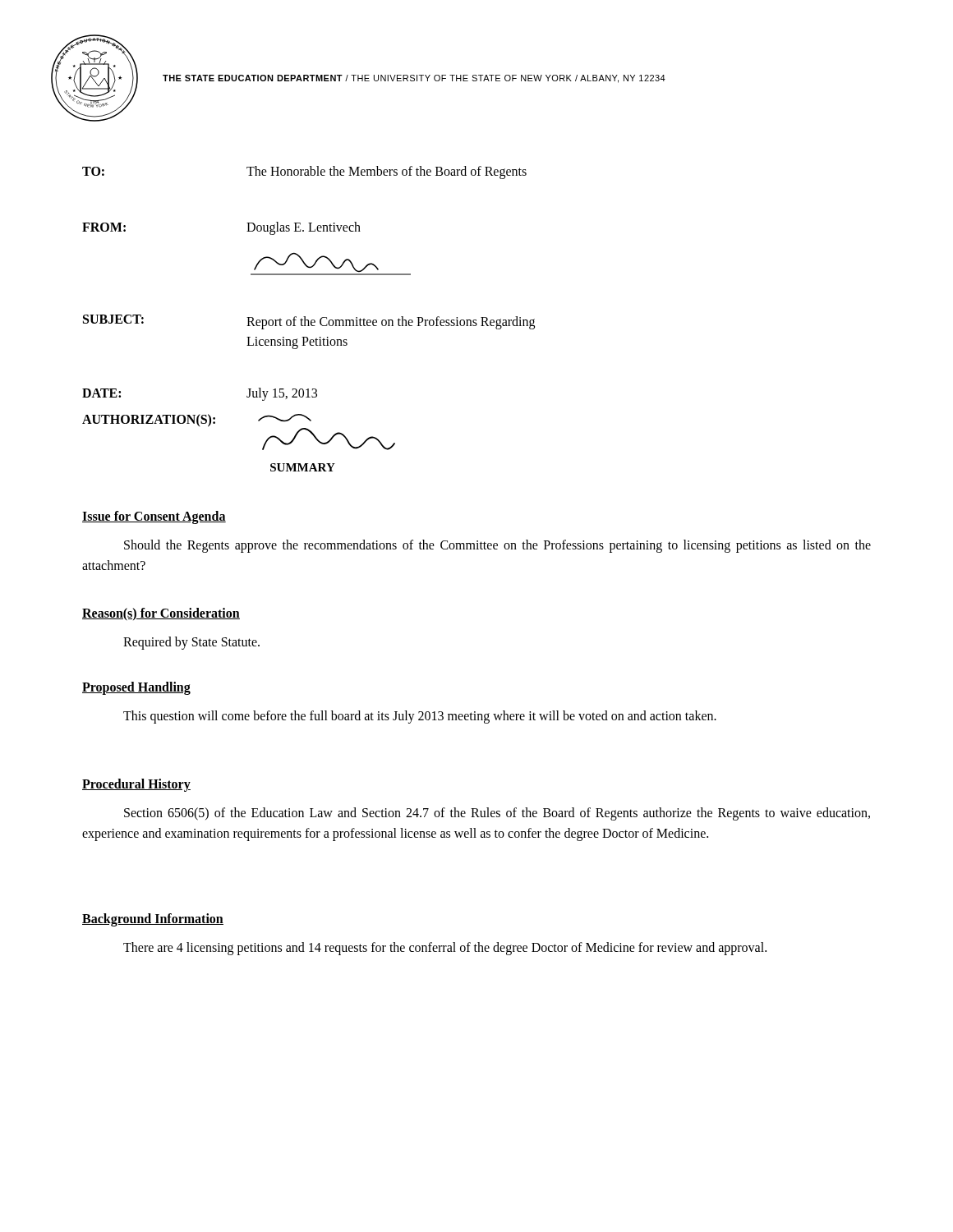953x1232 pixels.
Task: Select the section header with the text "Issue for Consent Agenda"
Action: coord(154,516)
